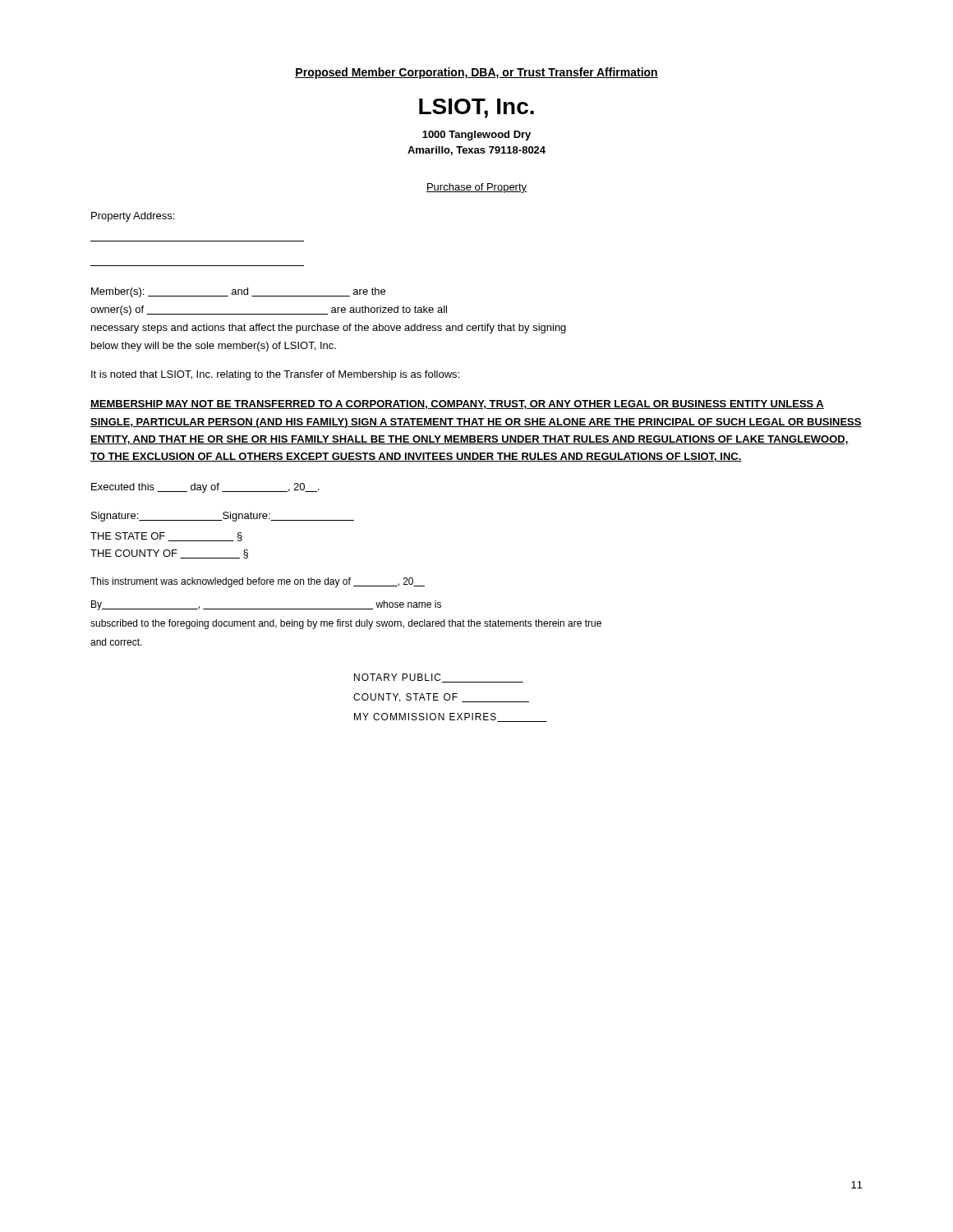Click on the section header that reads "Purchase of Property"
Viewport: 953px width, 1232px height.
476,187
